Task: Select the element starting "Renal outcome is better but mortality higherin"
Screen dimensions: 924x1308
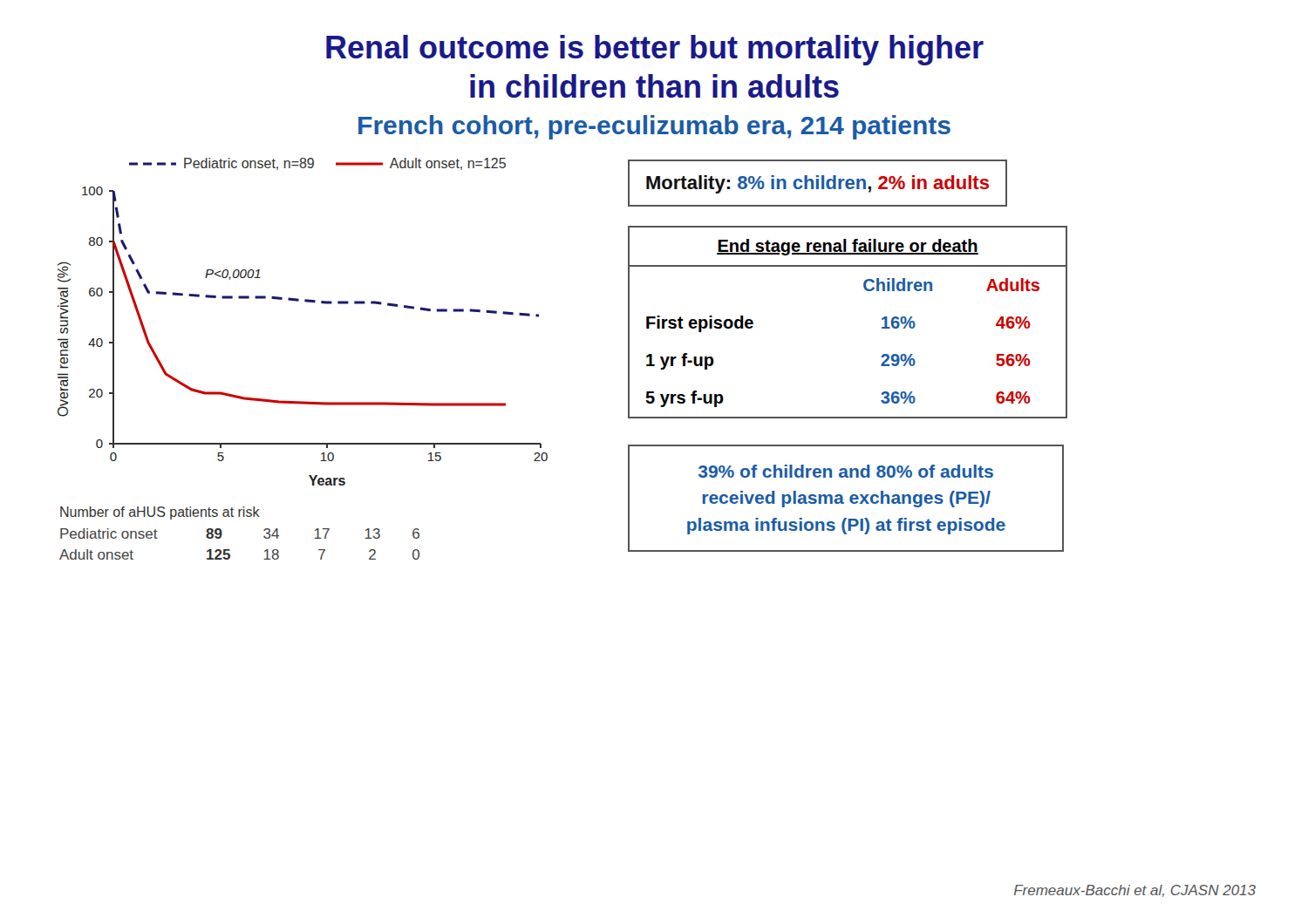Action: click(654, 85)
